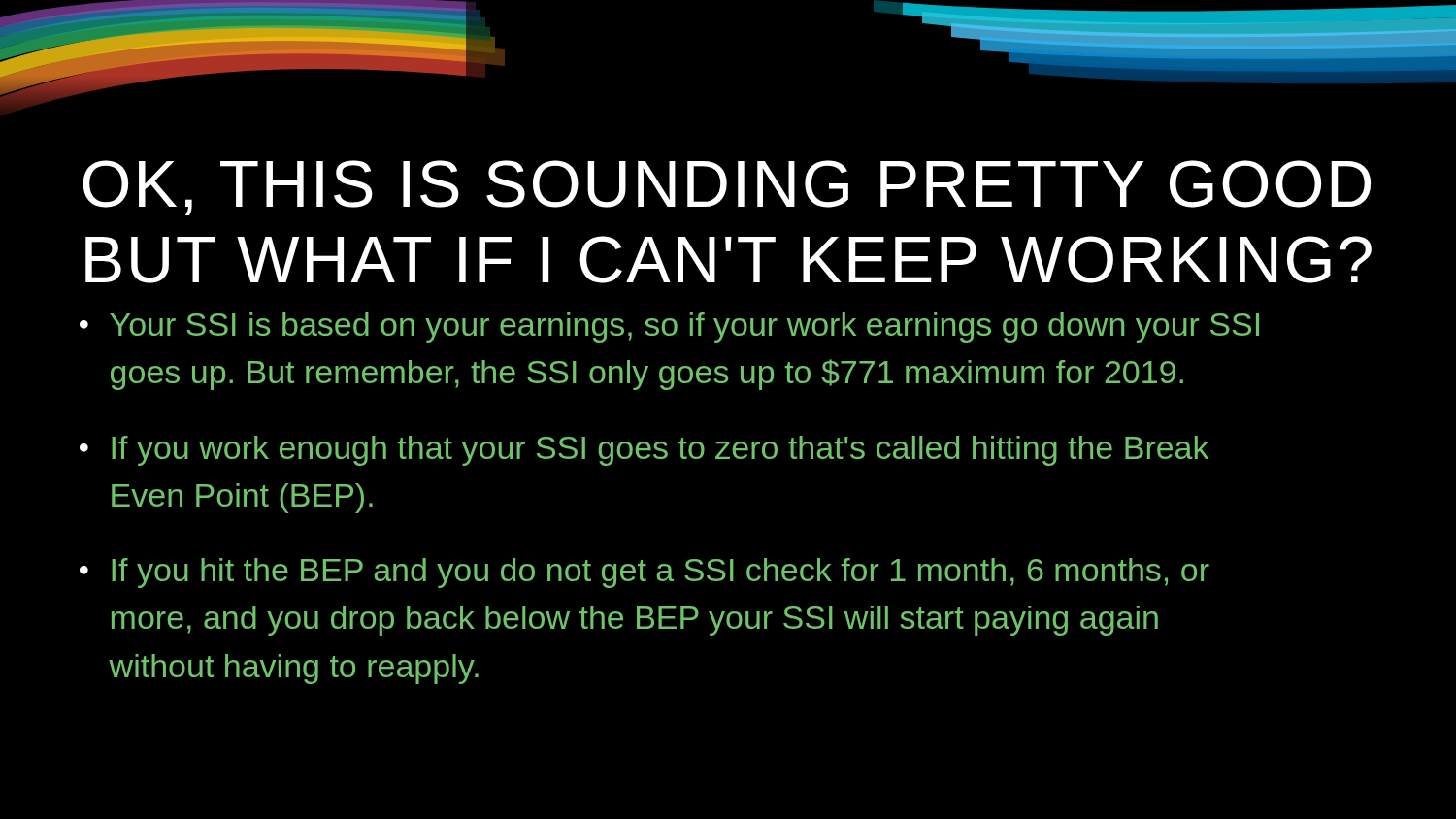Point to the element starting "OK, THIS IS SOUNDING PRETTY"

point(728,221)
